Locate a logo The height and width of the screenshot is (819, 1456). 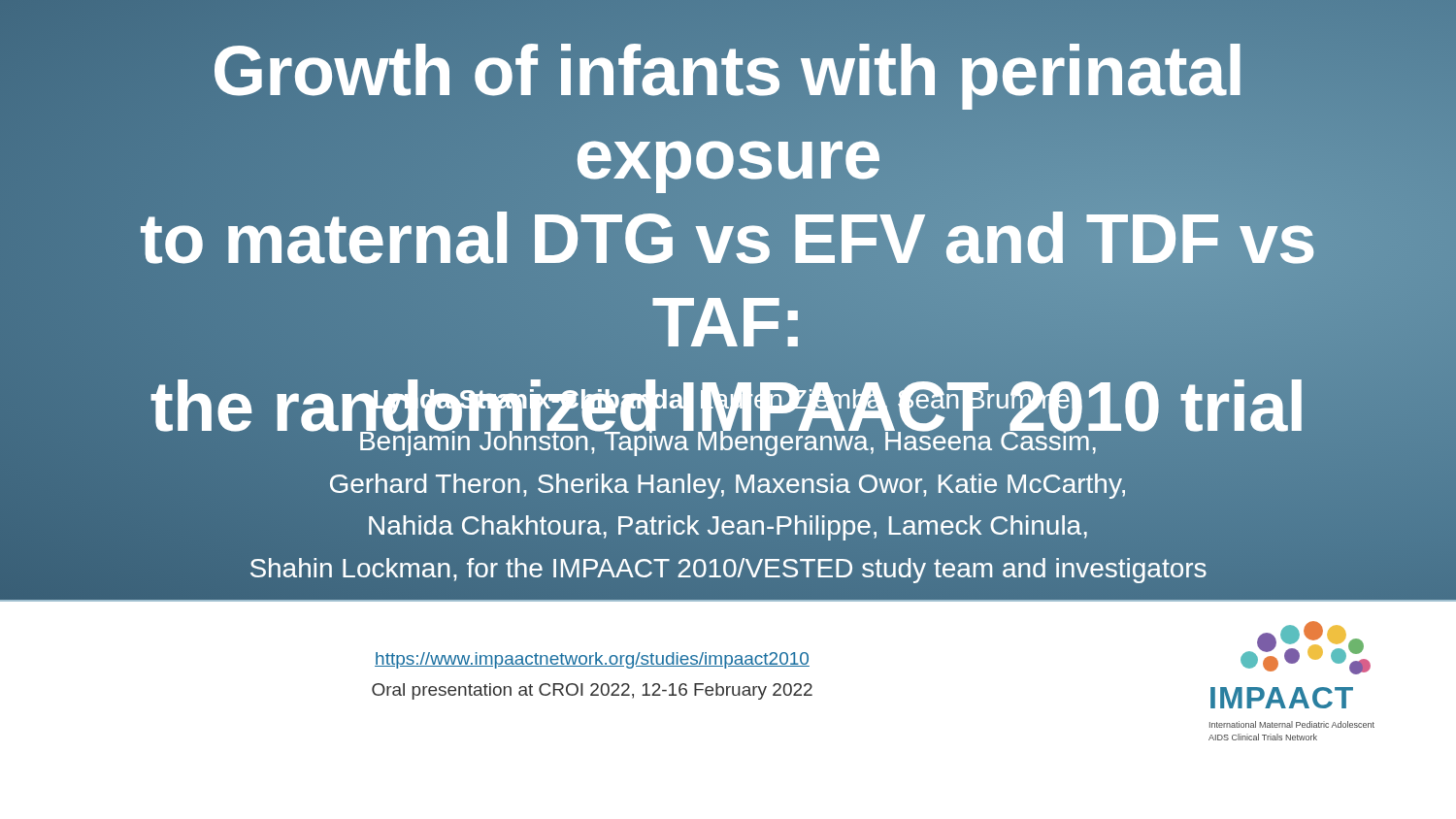(1301, 699)
